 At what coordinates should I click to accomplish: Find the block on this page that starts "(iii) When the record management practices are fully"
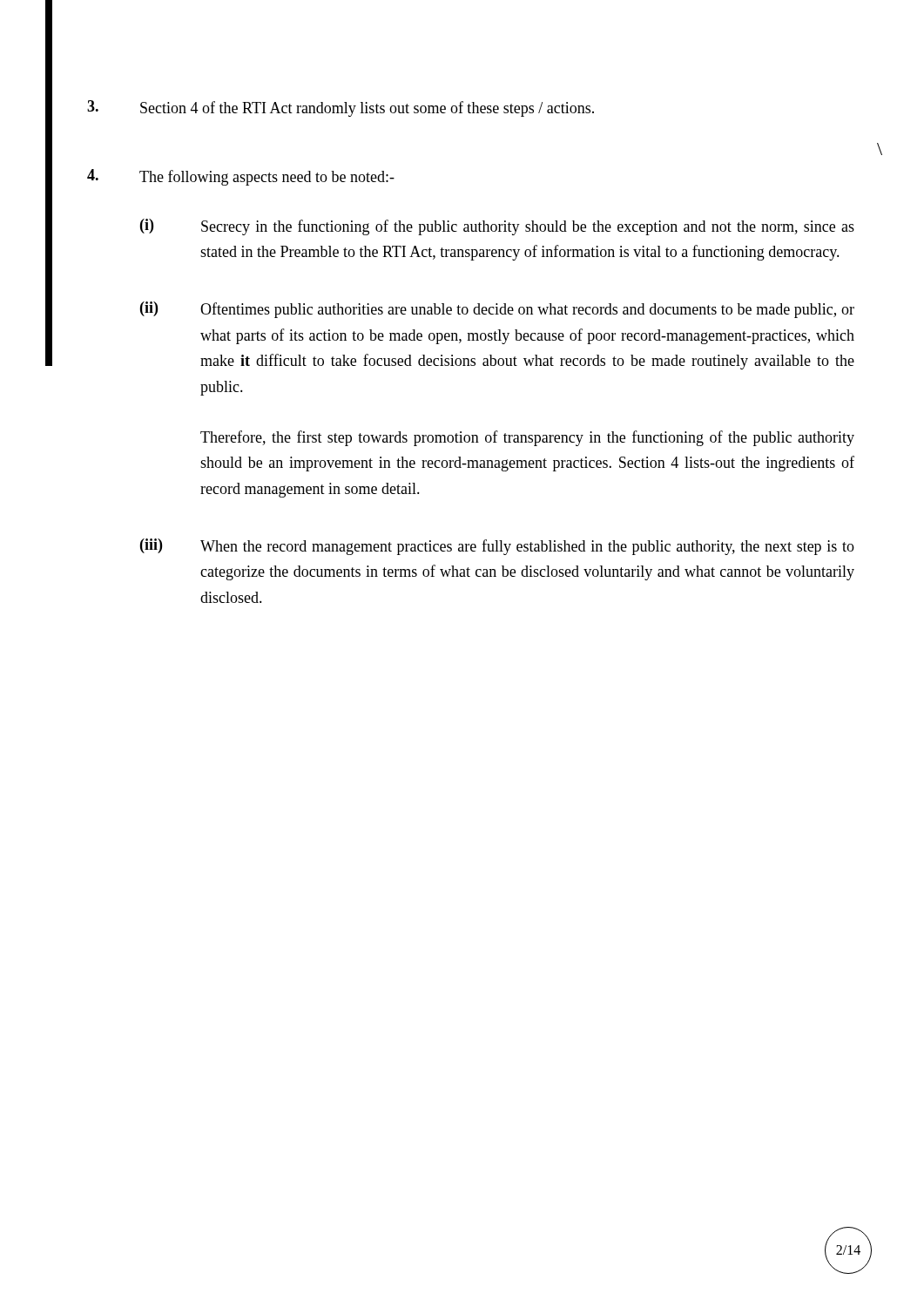497,573
